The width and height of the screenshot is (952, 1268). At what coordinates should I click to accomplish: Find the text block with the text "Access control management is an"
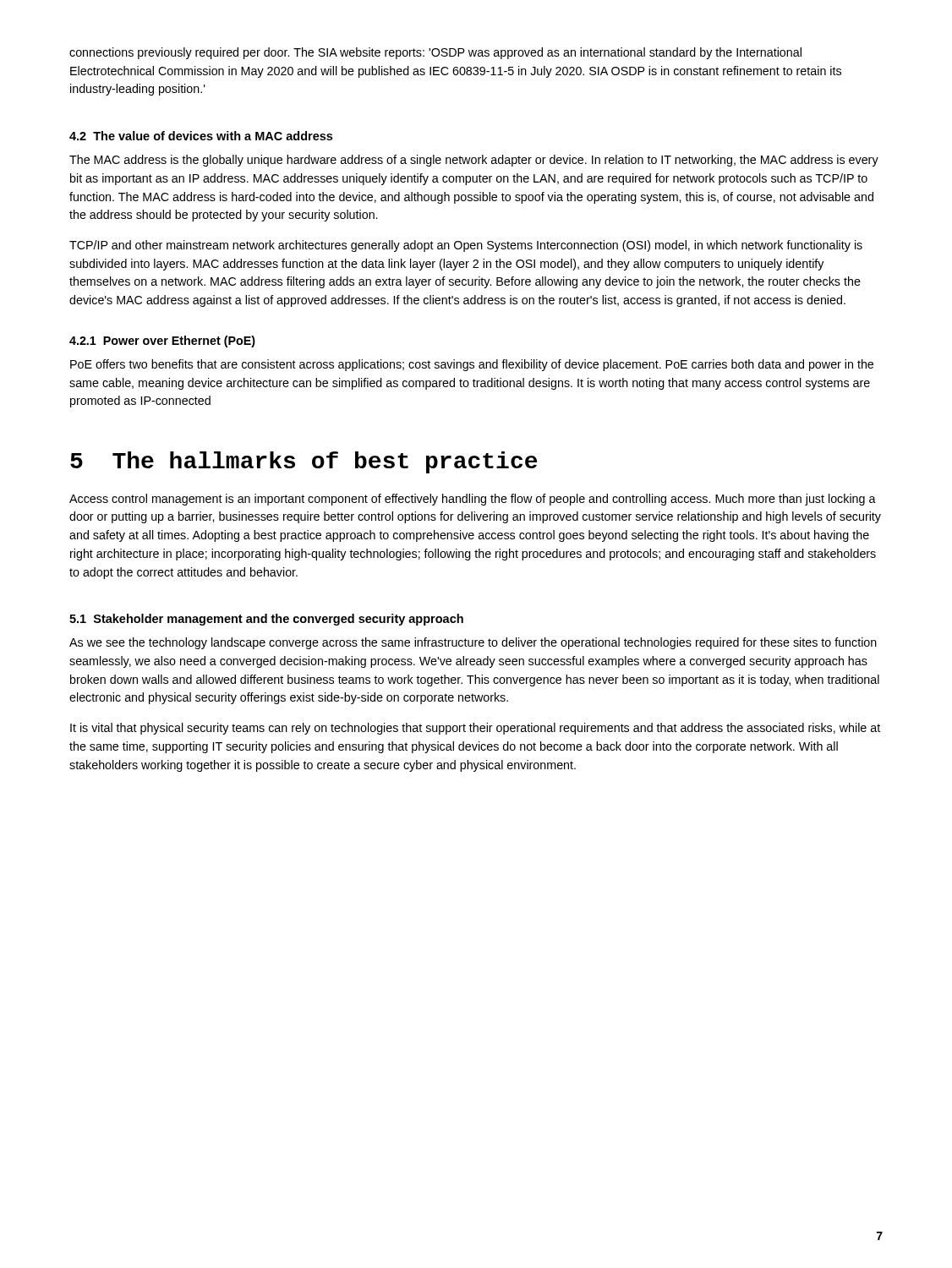point(475,535)
